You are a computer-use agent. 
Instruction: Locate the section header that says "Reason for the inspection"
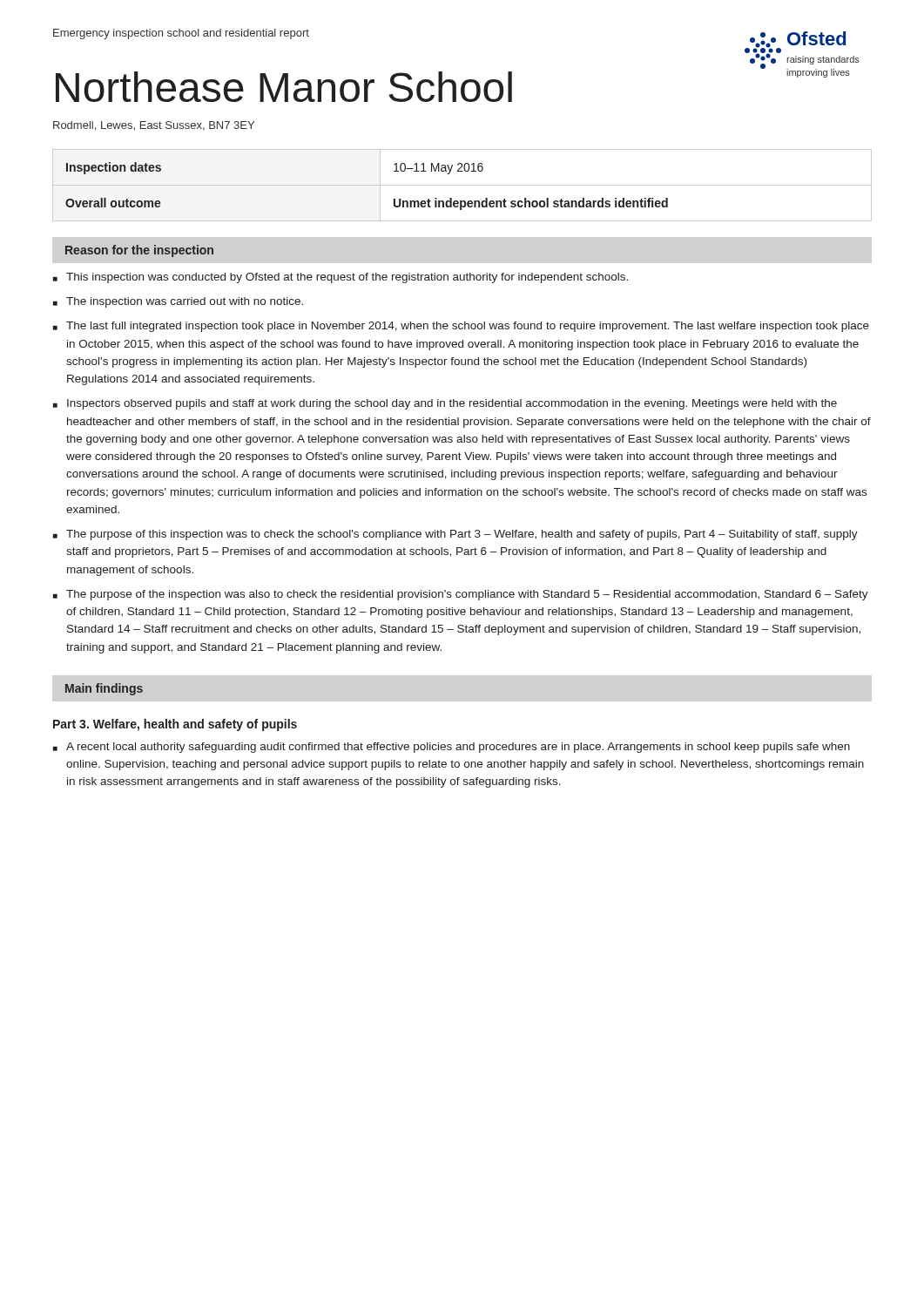tap(139, 250)
